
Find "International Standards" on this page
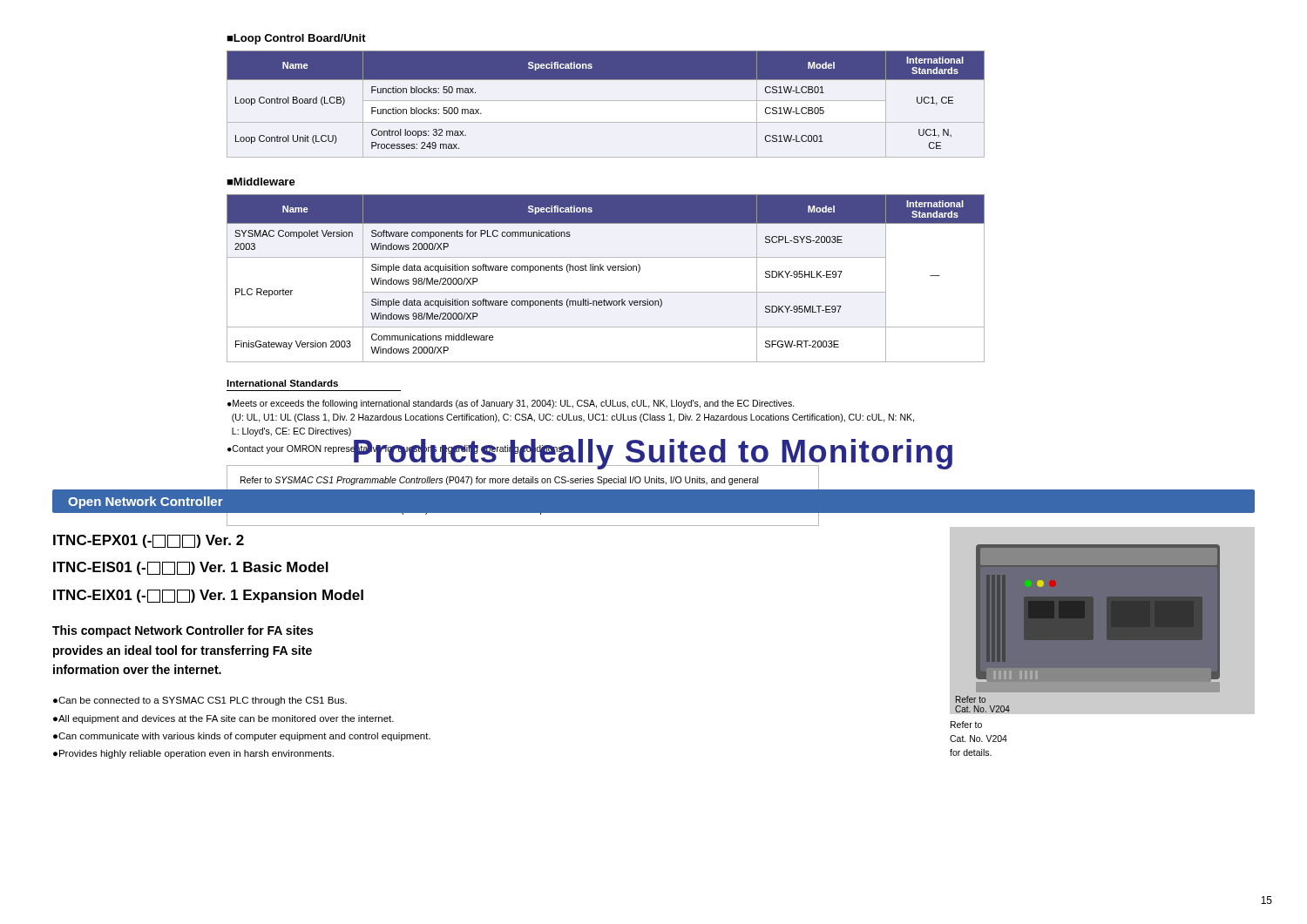click(283, 383)
